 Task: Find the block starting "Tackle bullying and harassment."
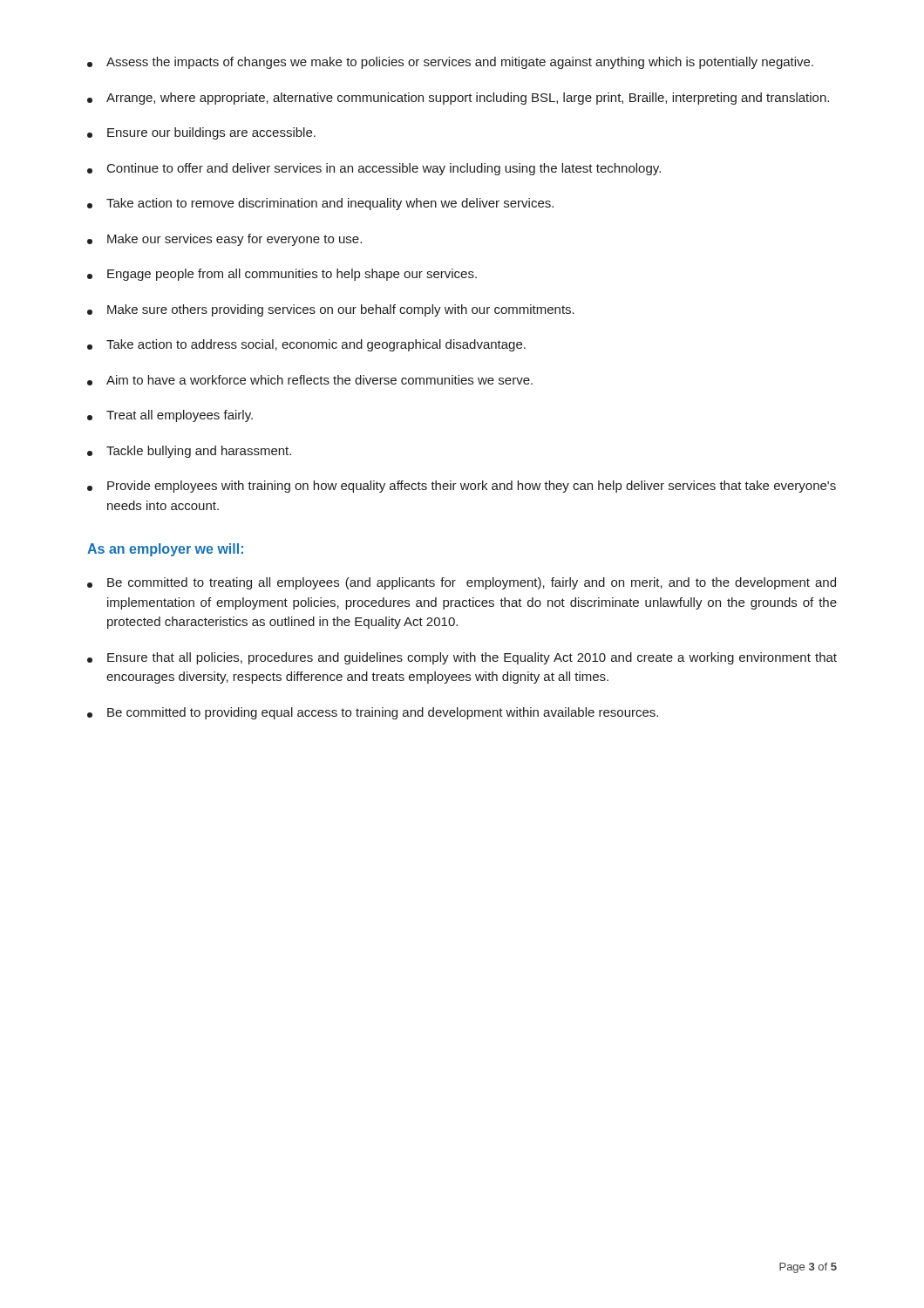pos(189,452)
